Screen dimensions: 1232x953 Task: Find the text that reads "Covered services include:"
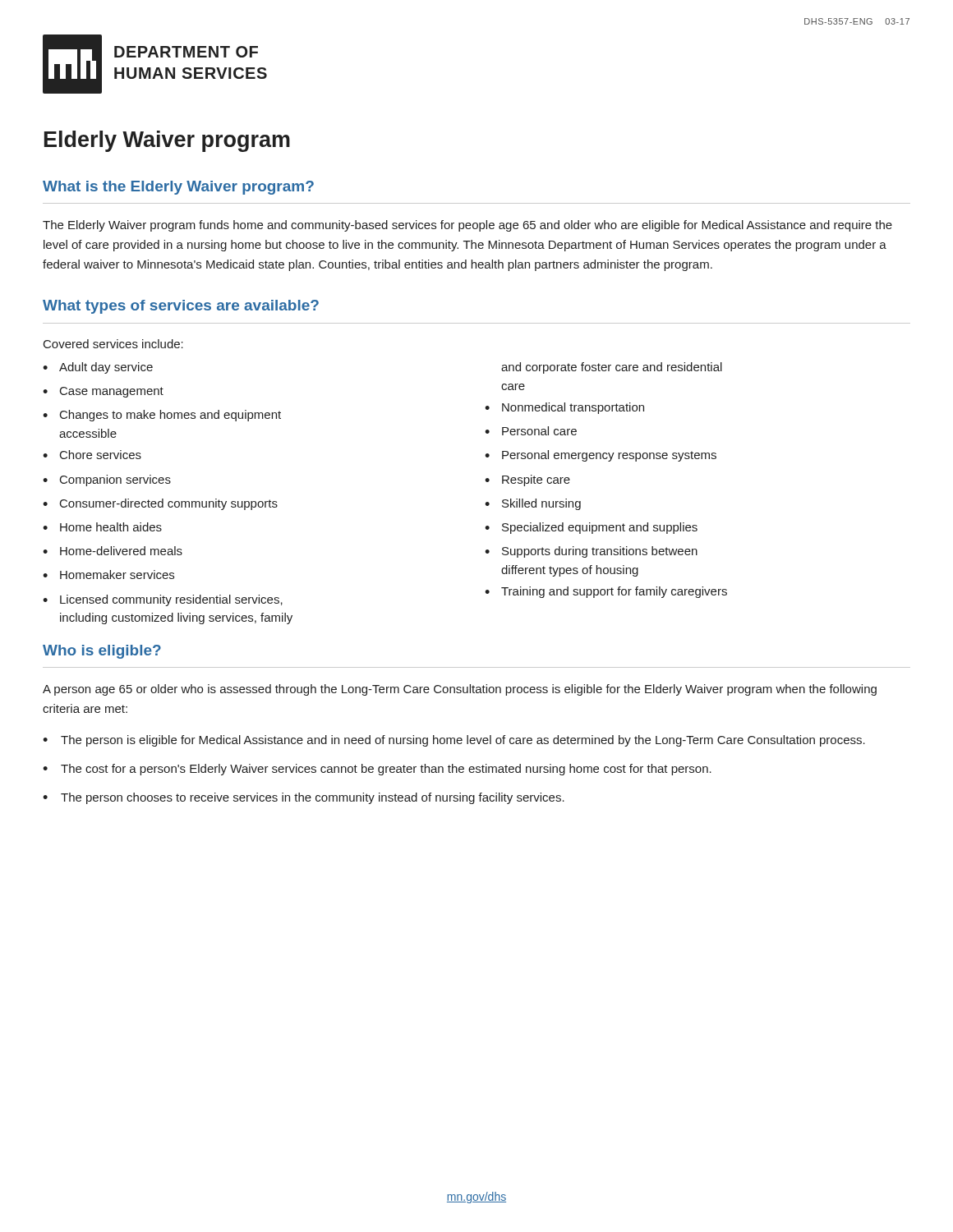pyautogui.click(x=113, y=343)
